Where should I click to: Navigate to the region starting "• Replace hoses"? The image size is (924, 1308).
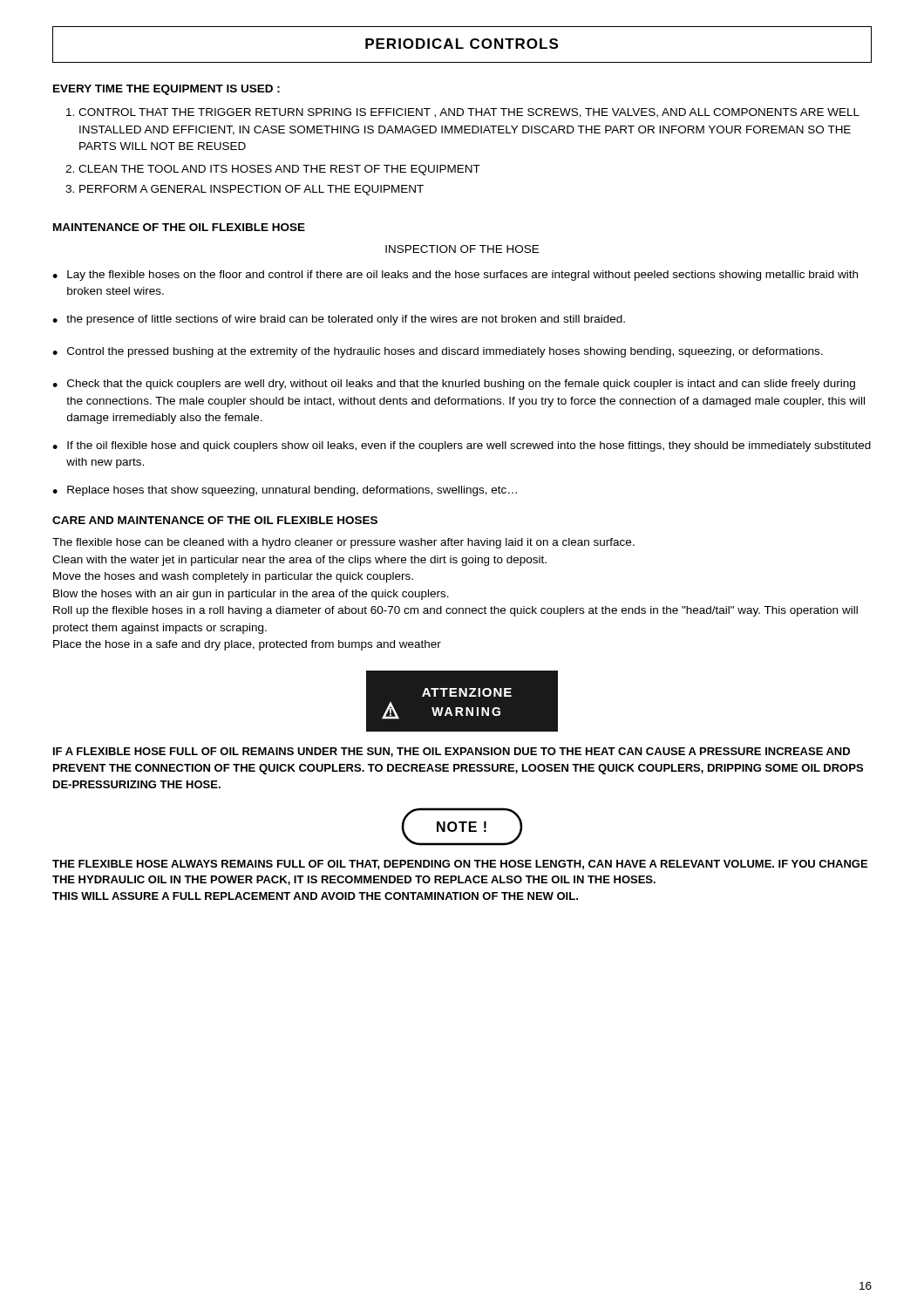point(285,492)
